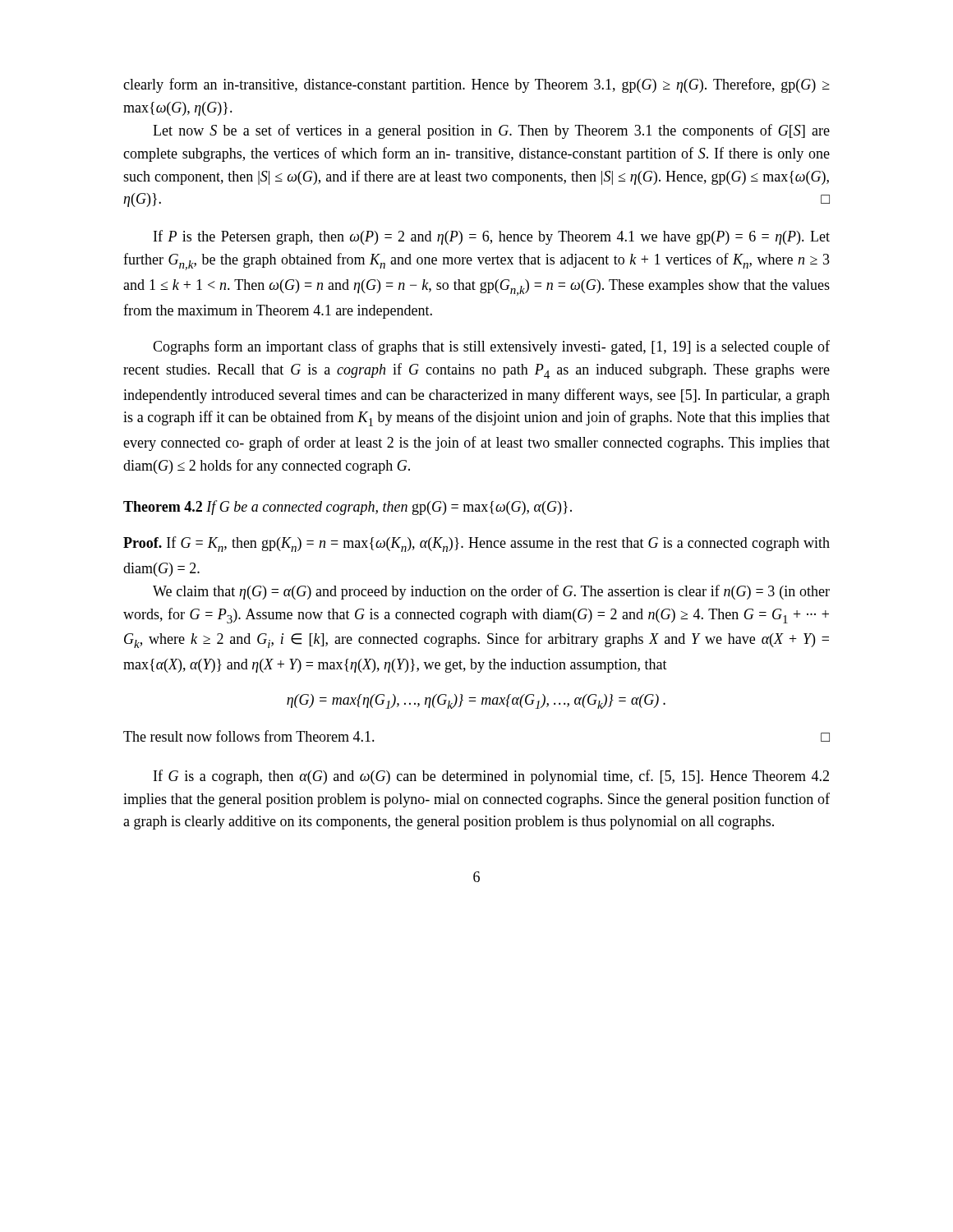The width and height of the screenshot is (953, 1232).
Task: Click where it says "The result now follows from Theorem 4.1. □"
Action: 249,736
